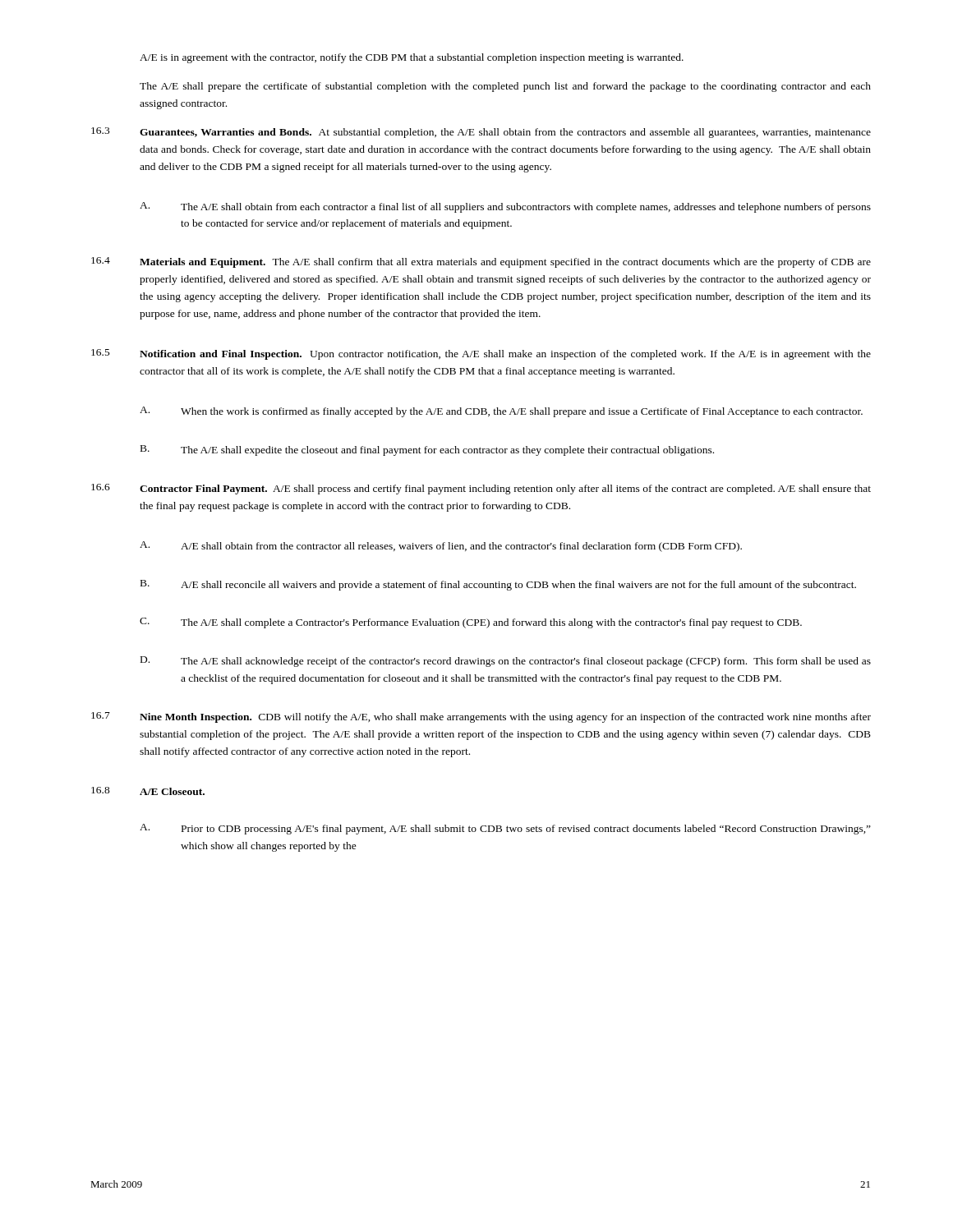Find the region starting "A/E is in"

(505, 81)
